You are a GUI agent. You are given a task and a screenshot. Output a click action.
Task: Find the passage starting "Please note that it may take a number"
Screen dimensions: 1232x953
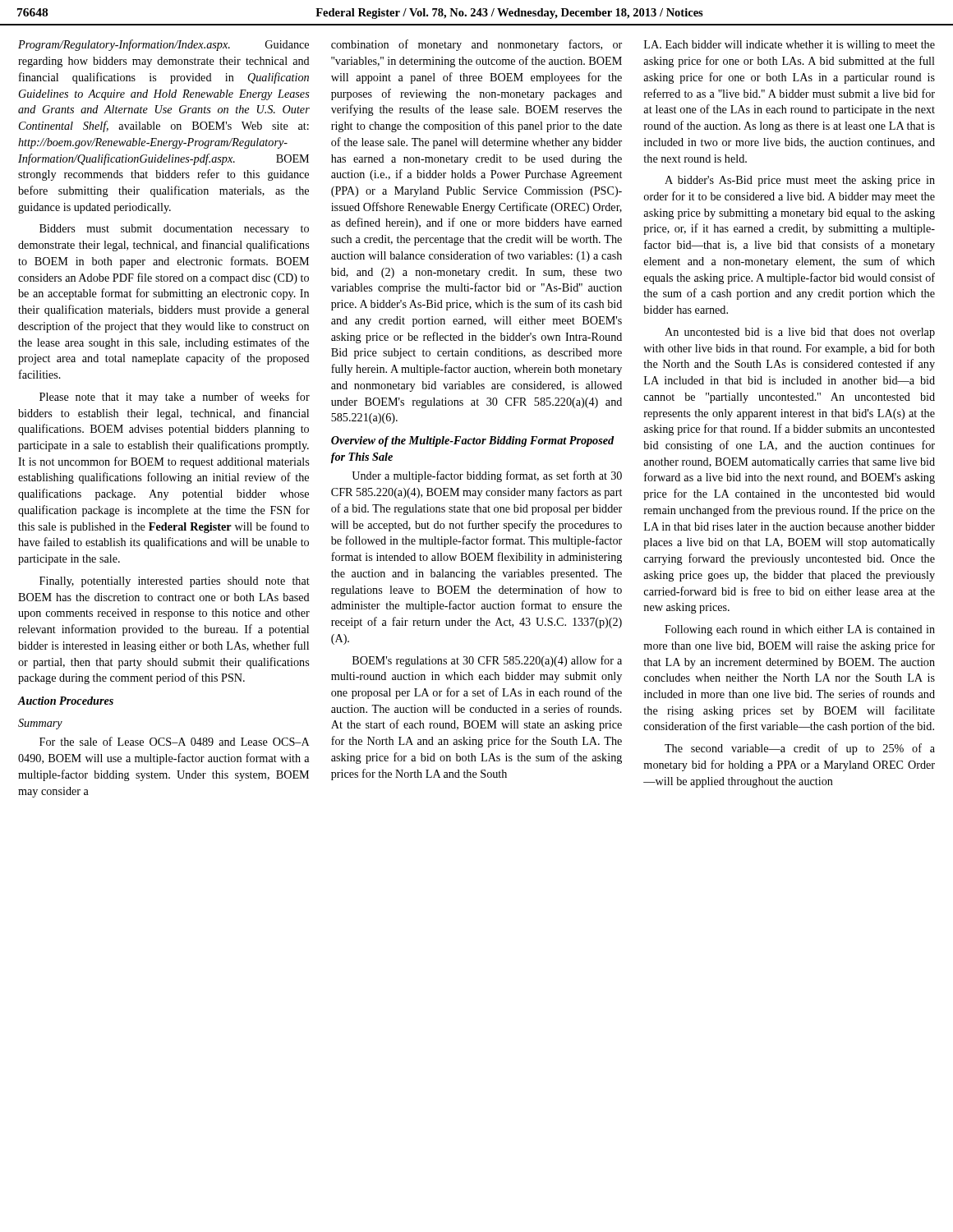[x=164, y=478]
